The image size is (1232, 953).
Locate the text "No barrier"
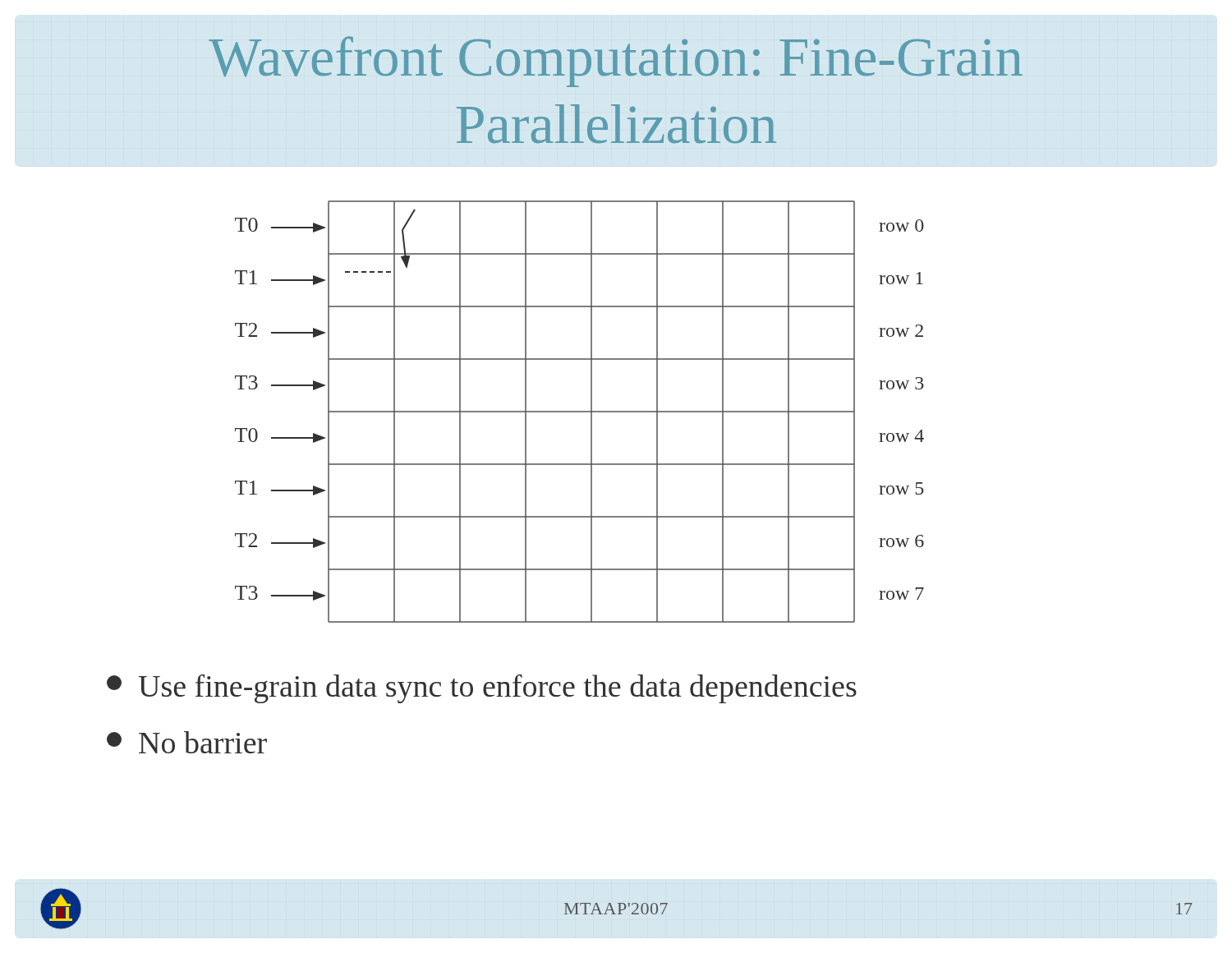pyautogui.click(x=187, y=743)
